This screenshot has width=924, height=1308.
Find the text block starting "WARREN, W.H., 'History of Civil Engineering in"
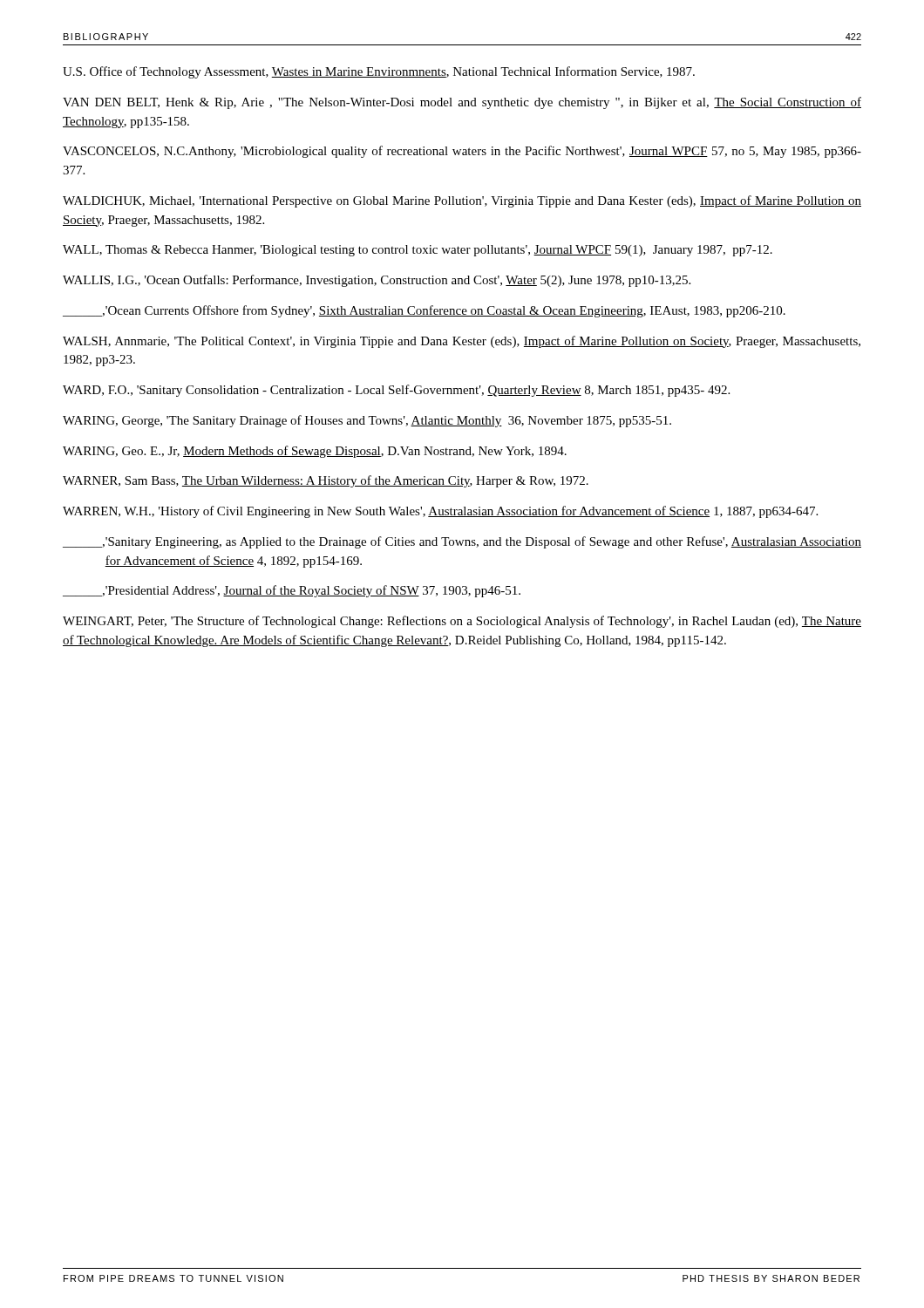coord(462,512)
